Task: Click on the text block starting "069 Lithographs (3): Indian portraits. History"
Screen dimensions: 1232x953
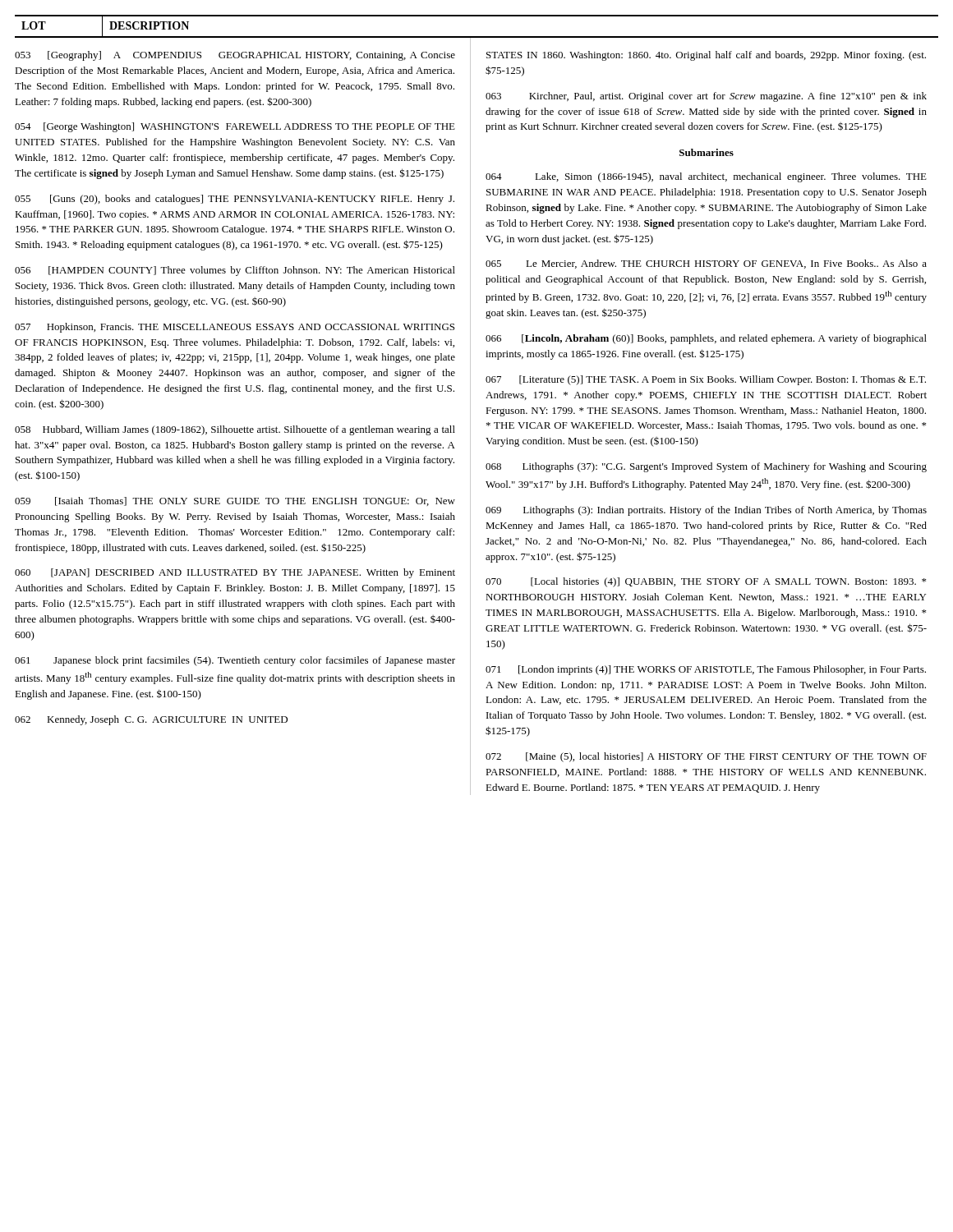Action: 706,533
